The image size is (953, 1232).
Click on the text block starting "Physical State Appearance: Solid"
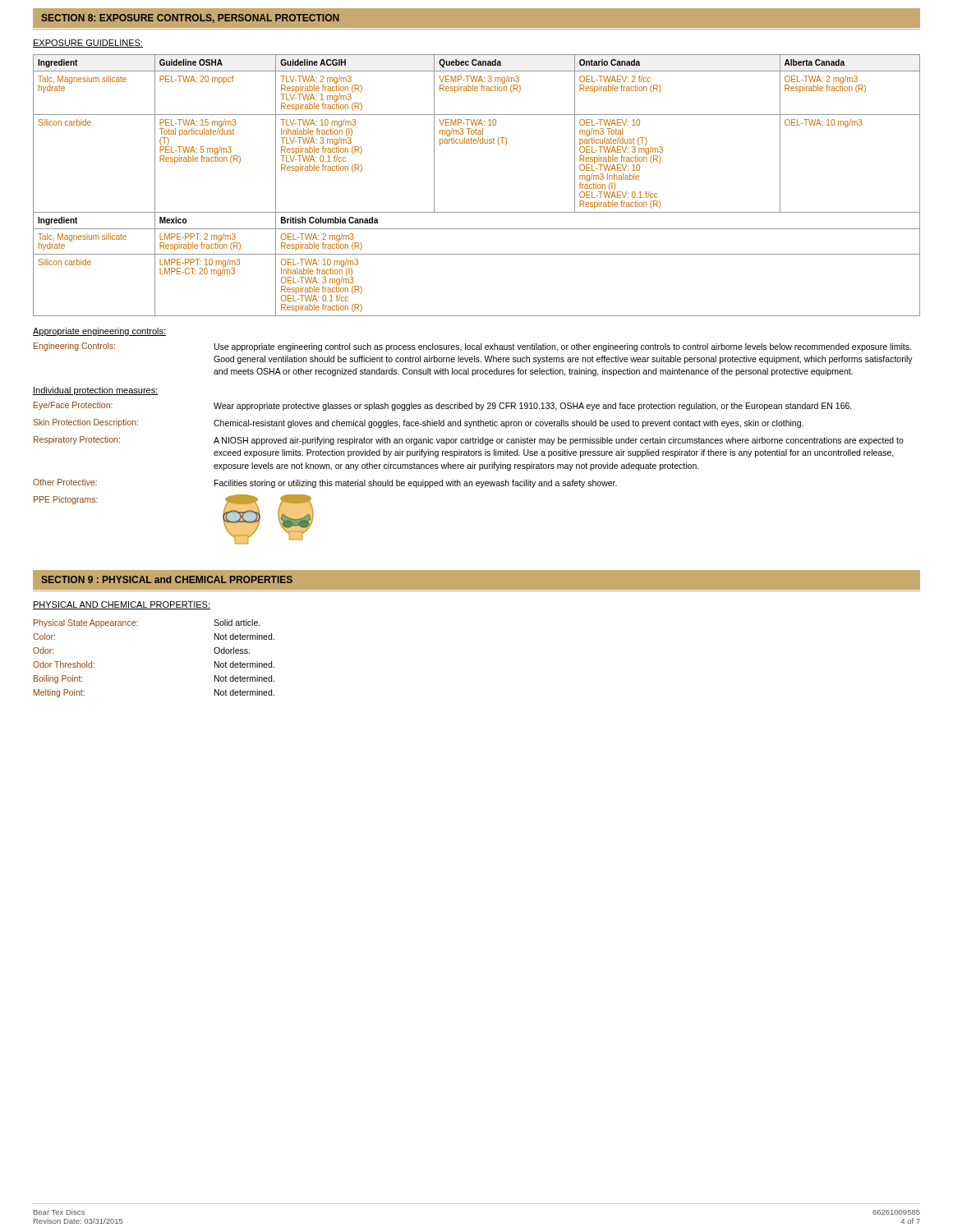point(147,623)
